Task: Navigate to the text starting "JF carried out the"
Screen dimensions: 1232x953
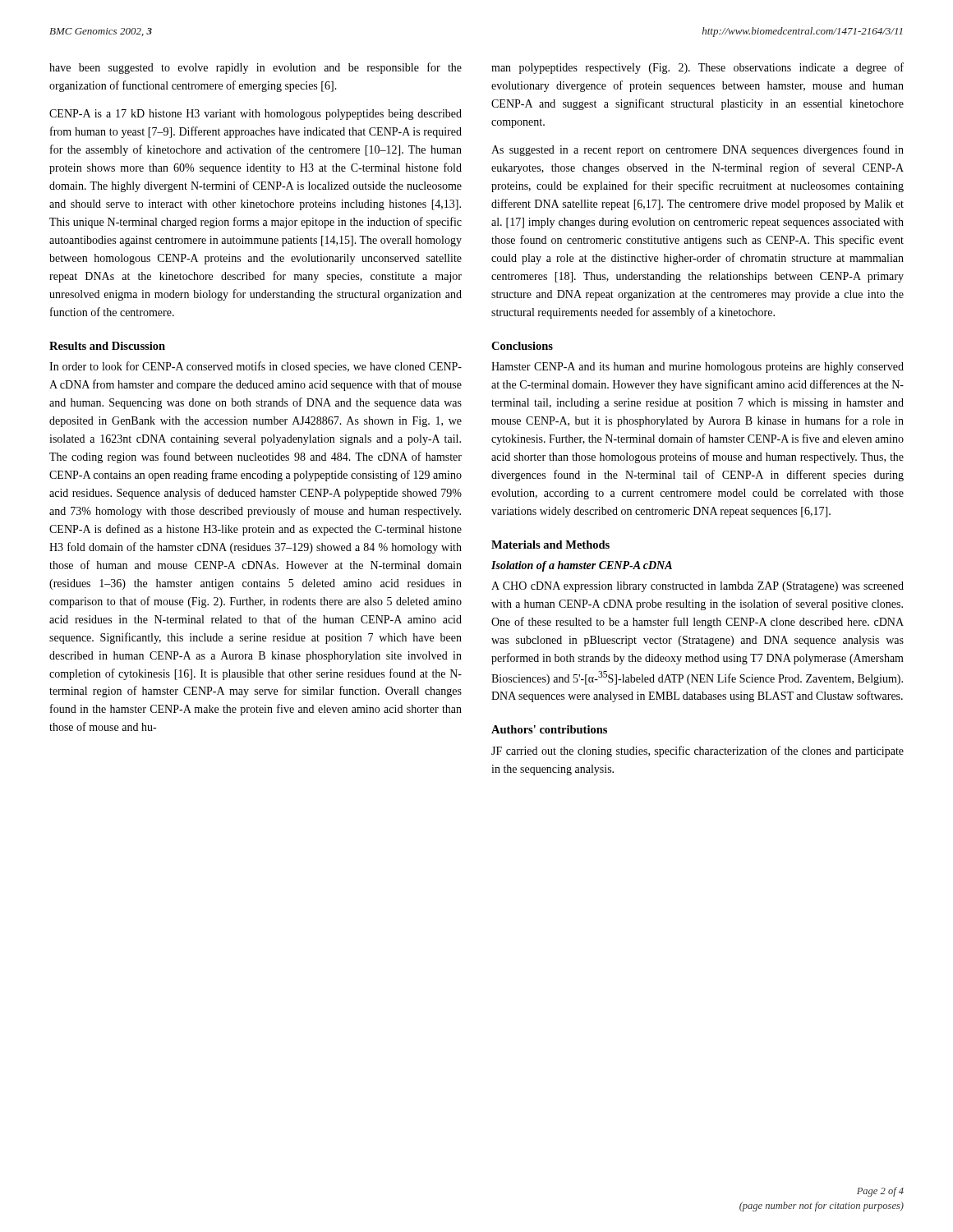Action: 698,760
